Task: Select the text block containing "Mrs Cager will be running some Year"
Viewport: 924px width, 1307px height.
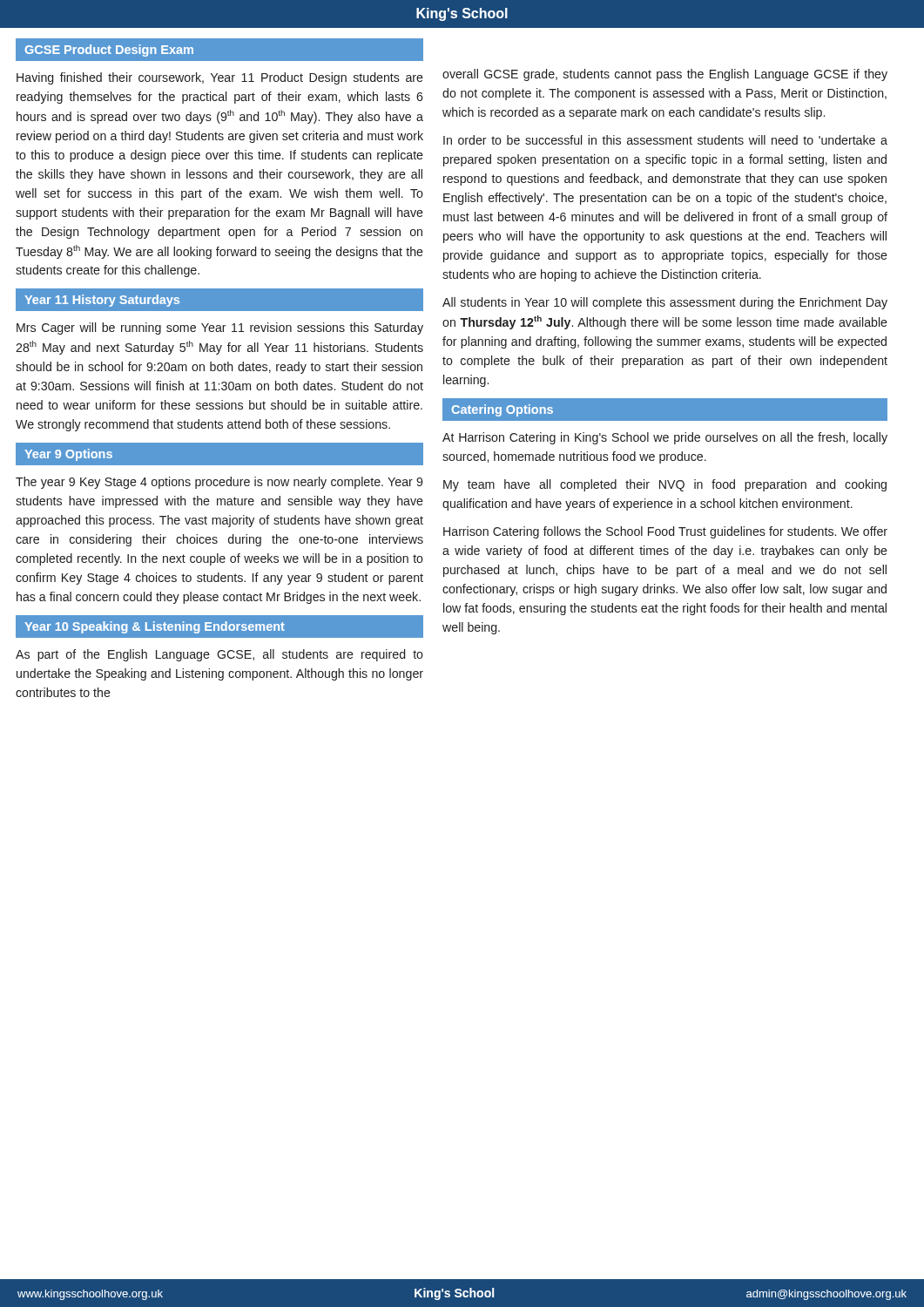Action: coord(219,376)
